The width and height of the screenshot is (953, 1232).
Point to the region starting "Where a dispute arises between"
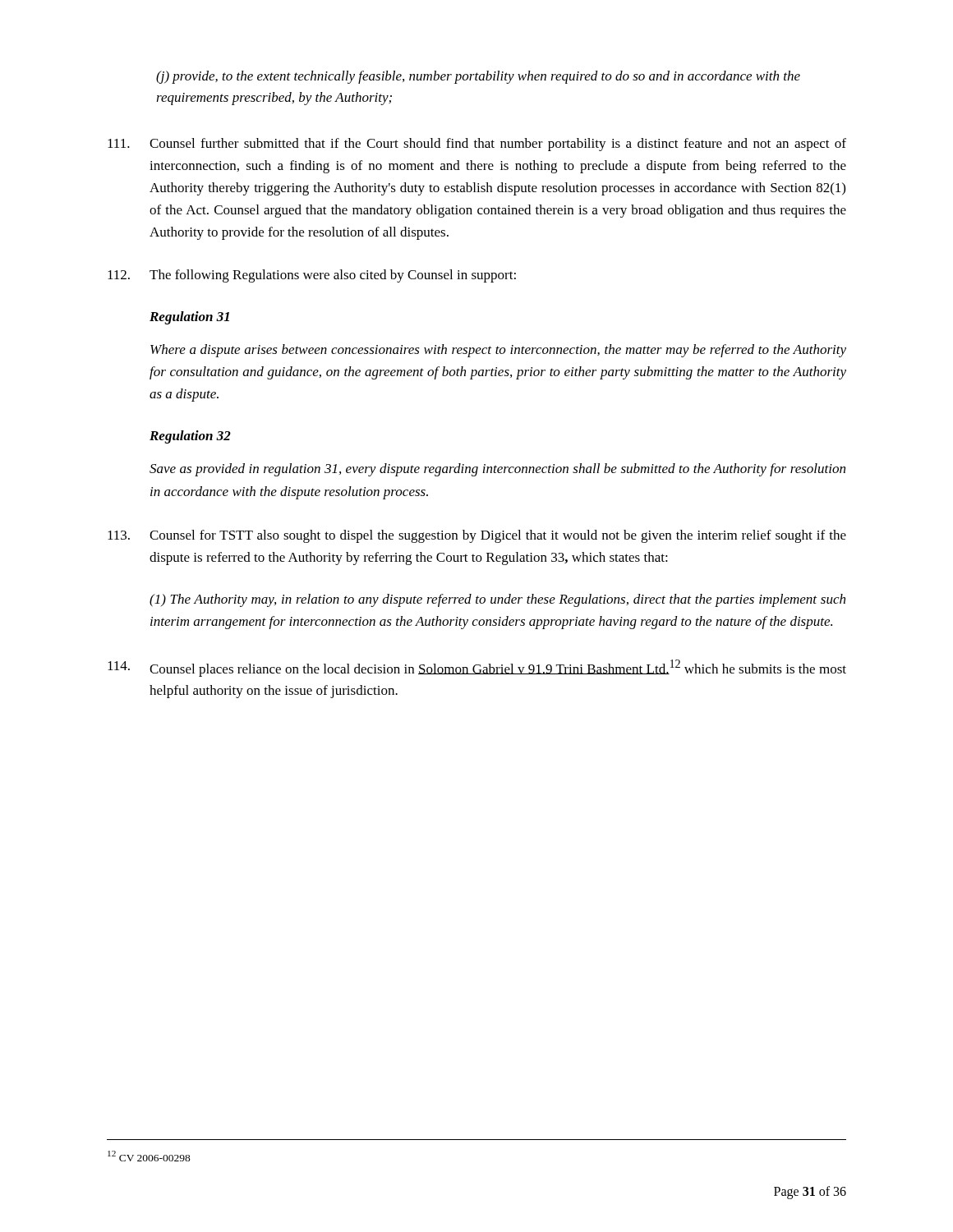tap(498, 372)
